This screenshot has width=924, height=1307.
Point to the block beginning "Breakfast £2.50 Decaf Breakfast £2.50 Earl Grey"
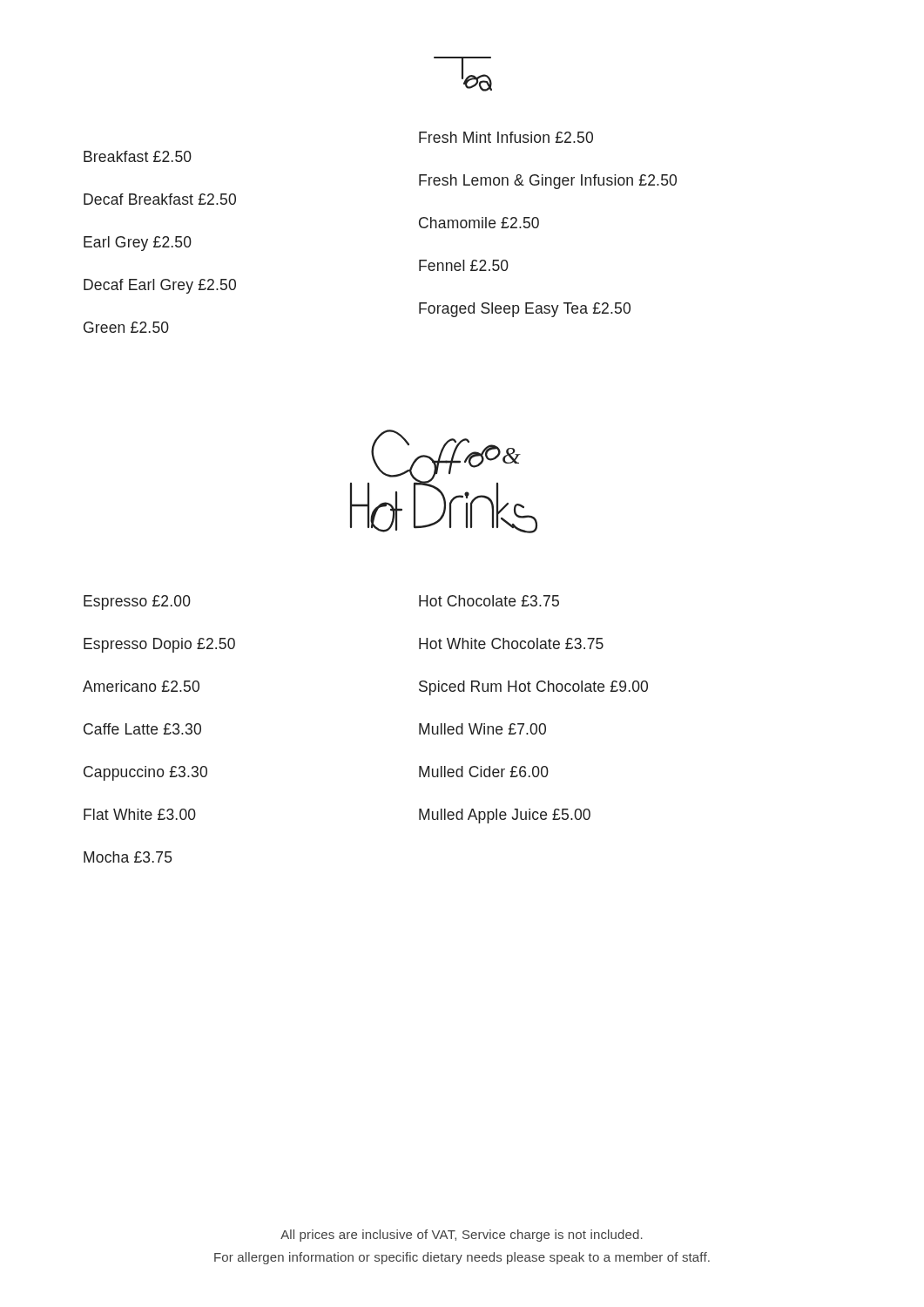tap(138, 156)
